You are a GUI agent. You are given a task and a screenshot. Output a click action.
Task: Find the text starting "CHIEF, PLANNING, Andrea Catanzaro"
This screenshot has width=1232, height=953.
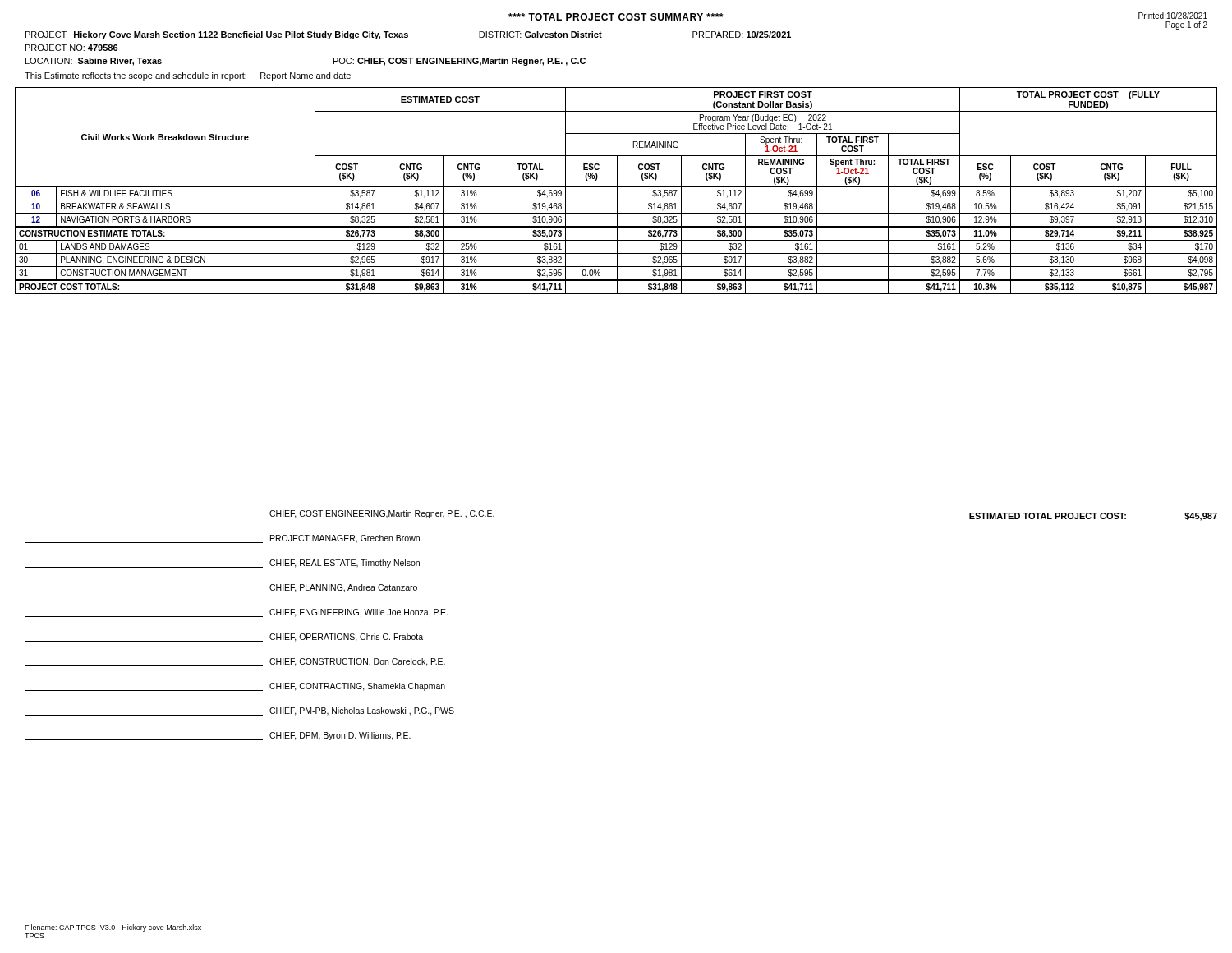(221, 587)
